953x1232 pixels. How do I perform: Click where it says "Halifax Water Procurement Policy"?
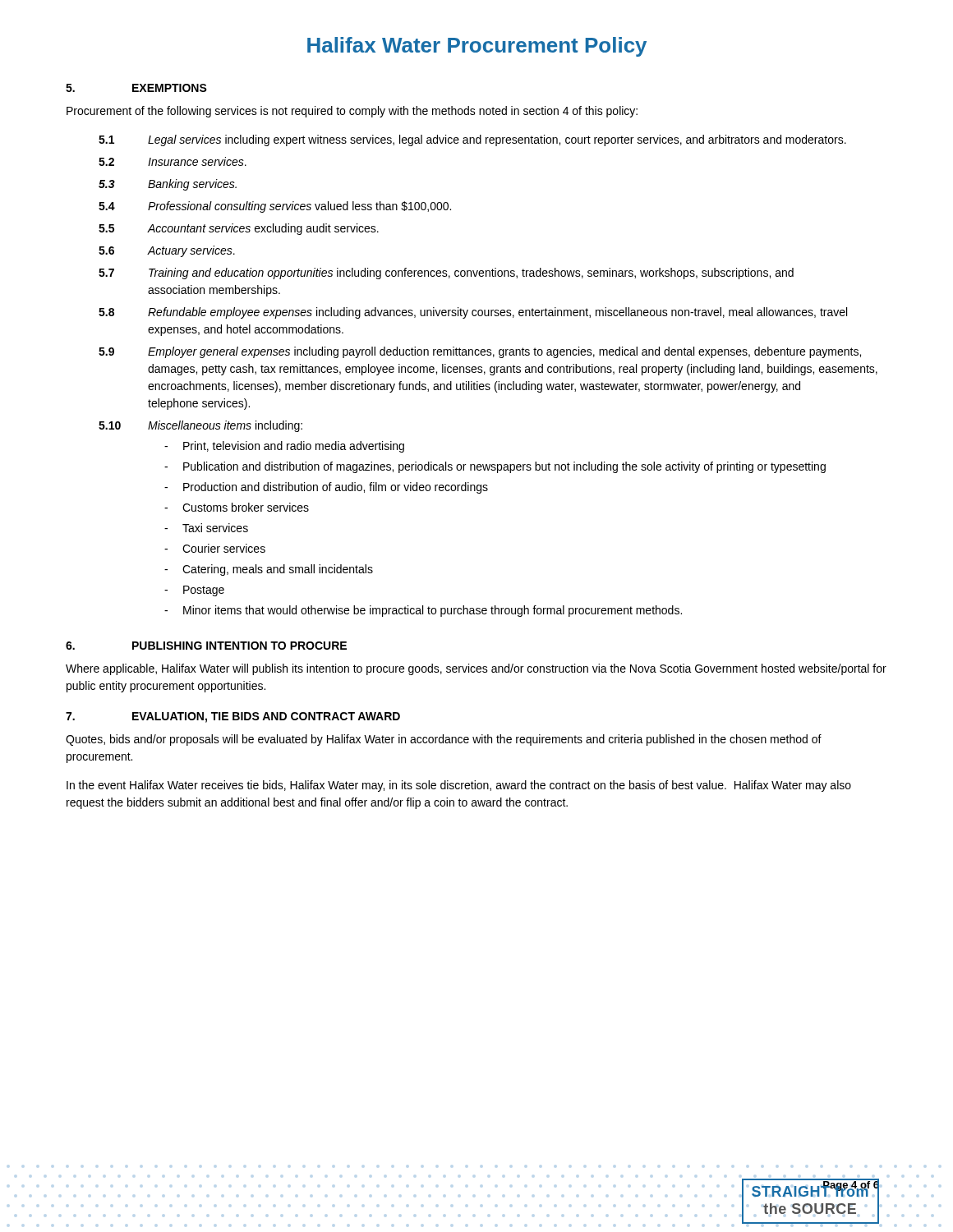click(x=476, y=45)
